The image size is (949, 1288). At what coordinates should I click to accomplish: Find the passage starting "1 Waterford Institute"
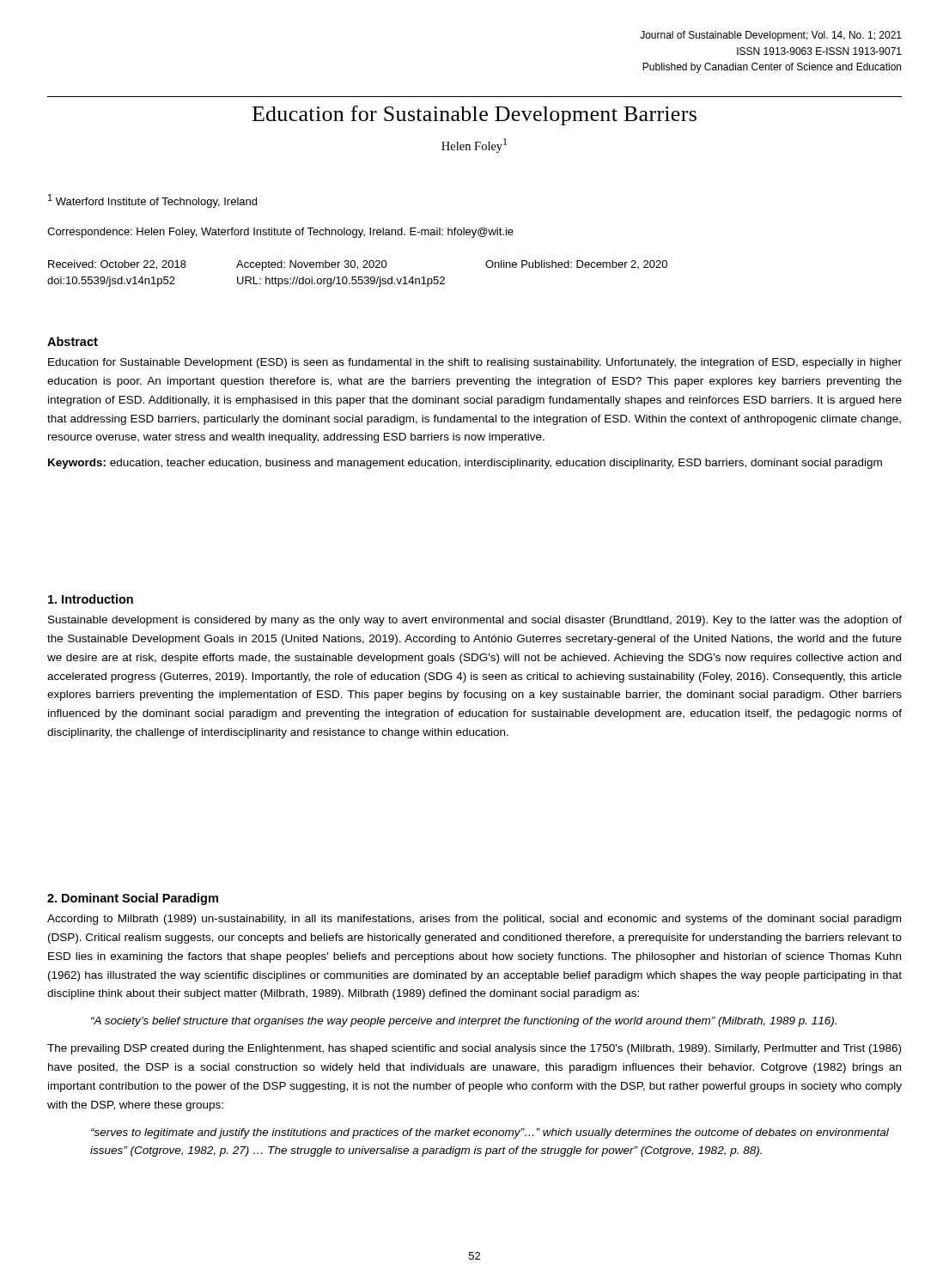click(x=152, y=200)
